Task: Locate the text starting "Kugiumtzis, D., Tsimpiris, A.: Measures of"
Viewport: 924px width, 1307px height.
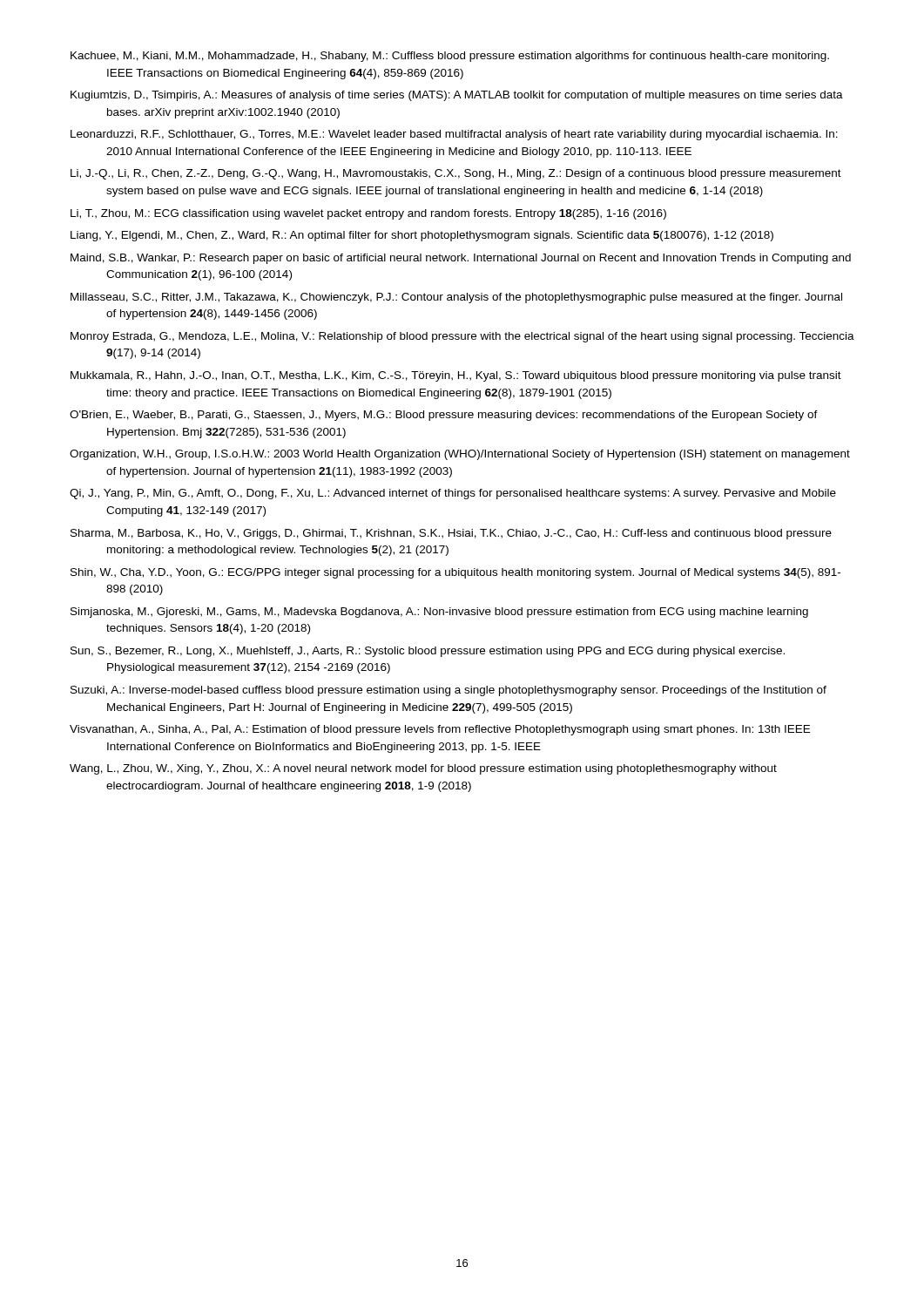Action: pos(456,103)
